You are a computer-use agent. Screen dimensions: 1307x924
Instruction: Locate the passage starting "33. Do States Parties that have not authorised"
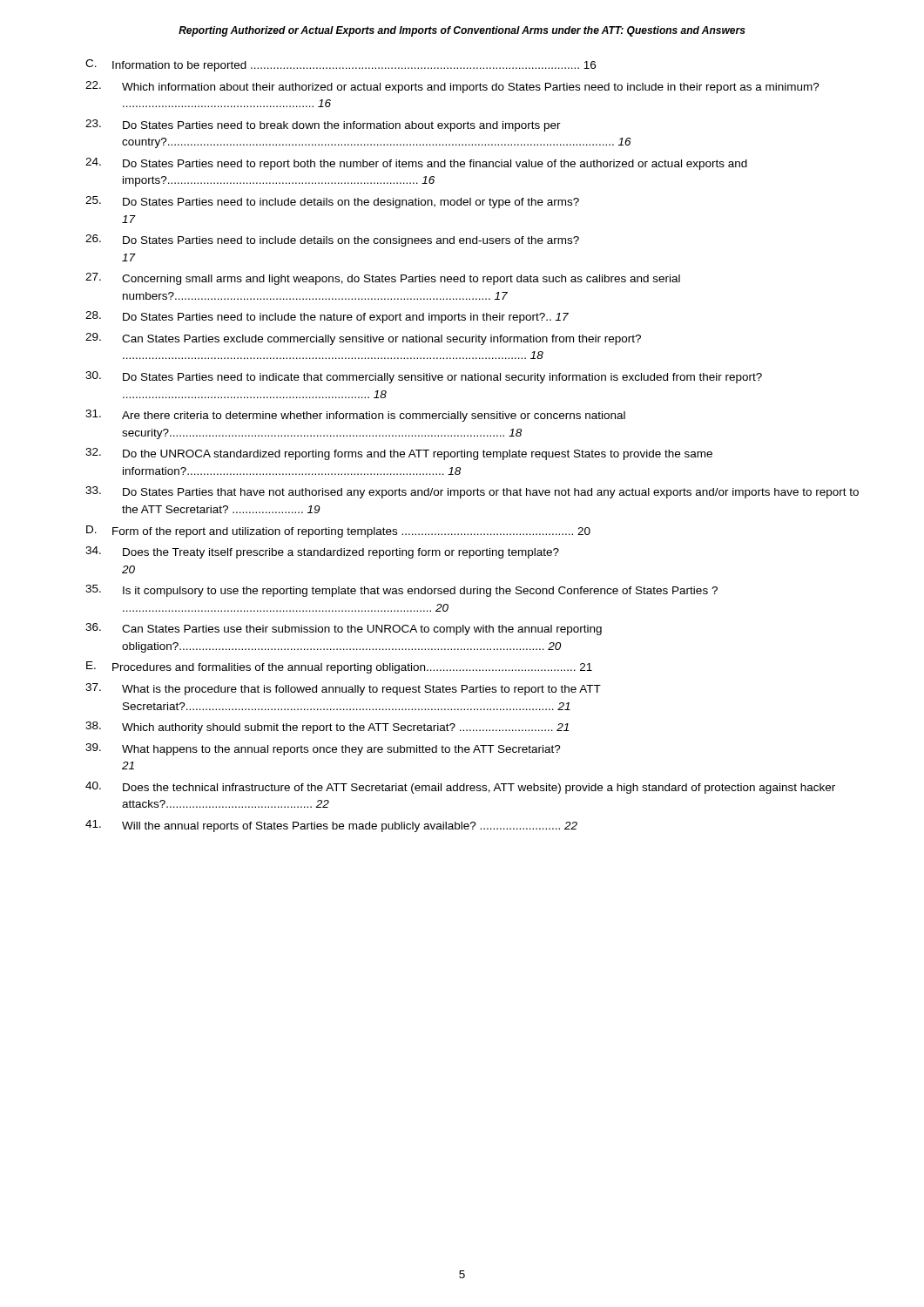point(475,501)
